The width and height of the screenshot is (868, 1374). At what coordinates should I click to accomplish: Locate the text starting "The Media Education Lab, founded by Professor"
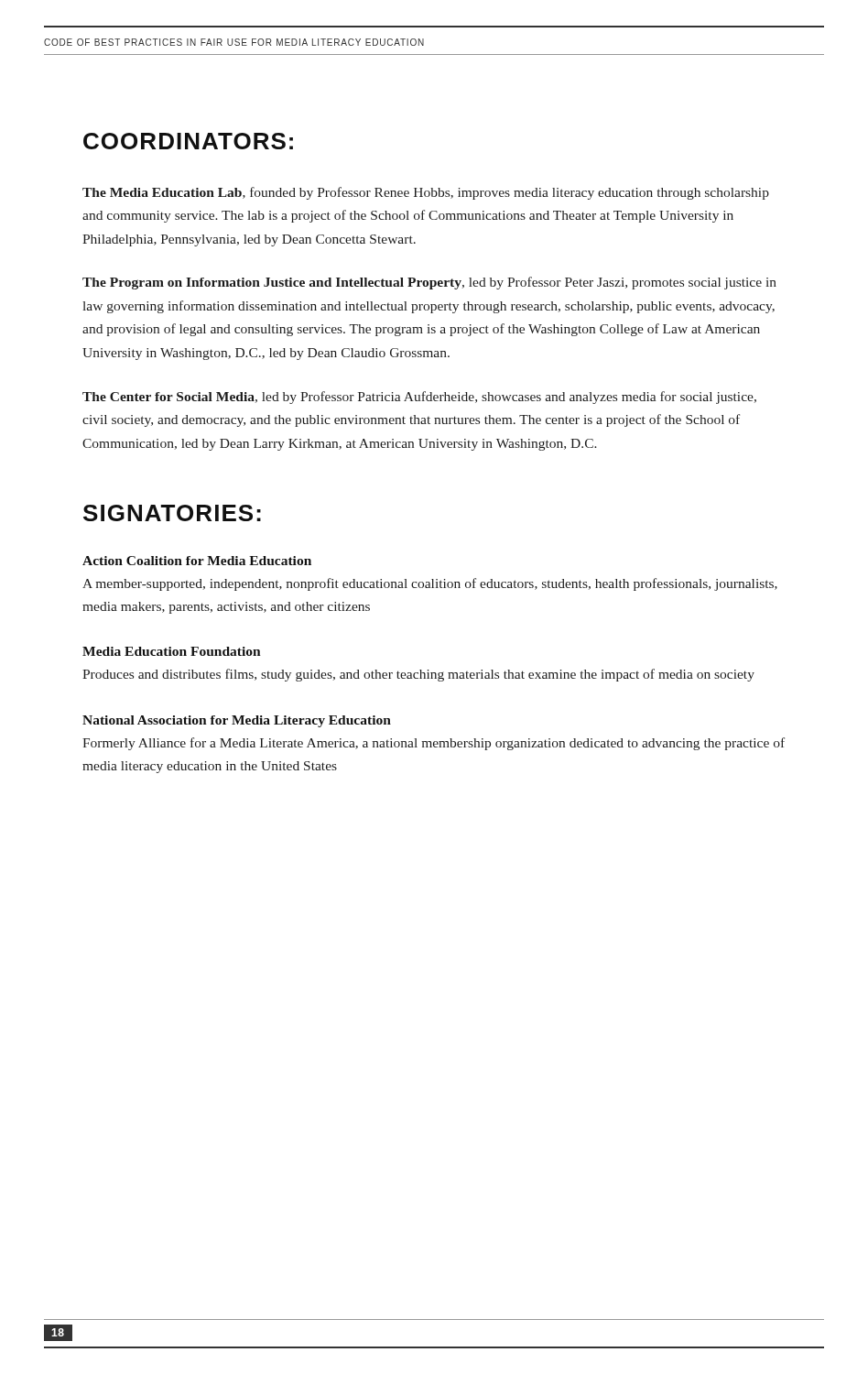pyautogui.click(x=426, y=215)
